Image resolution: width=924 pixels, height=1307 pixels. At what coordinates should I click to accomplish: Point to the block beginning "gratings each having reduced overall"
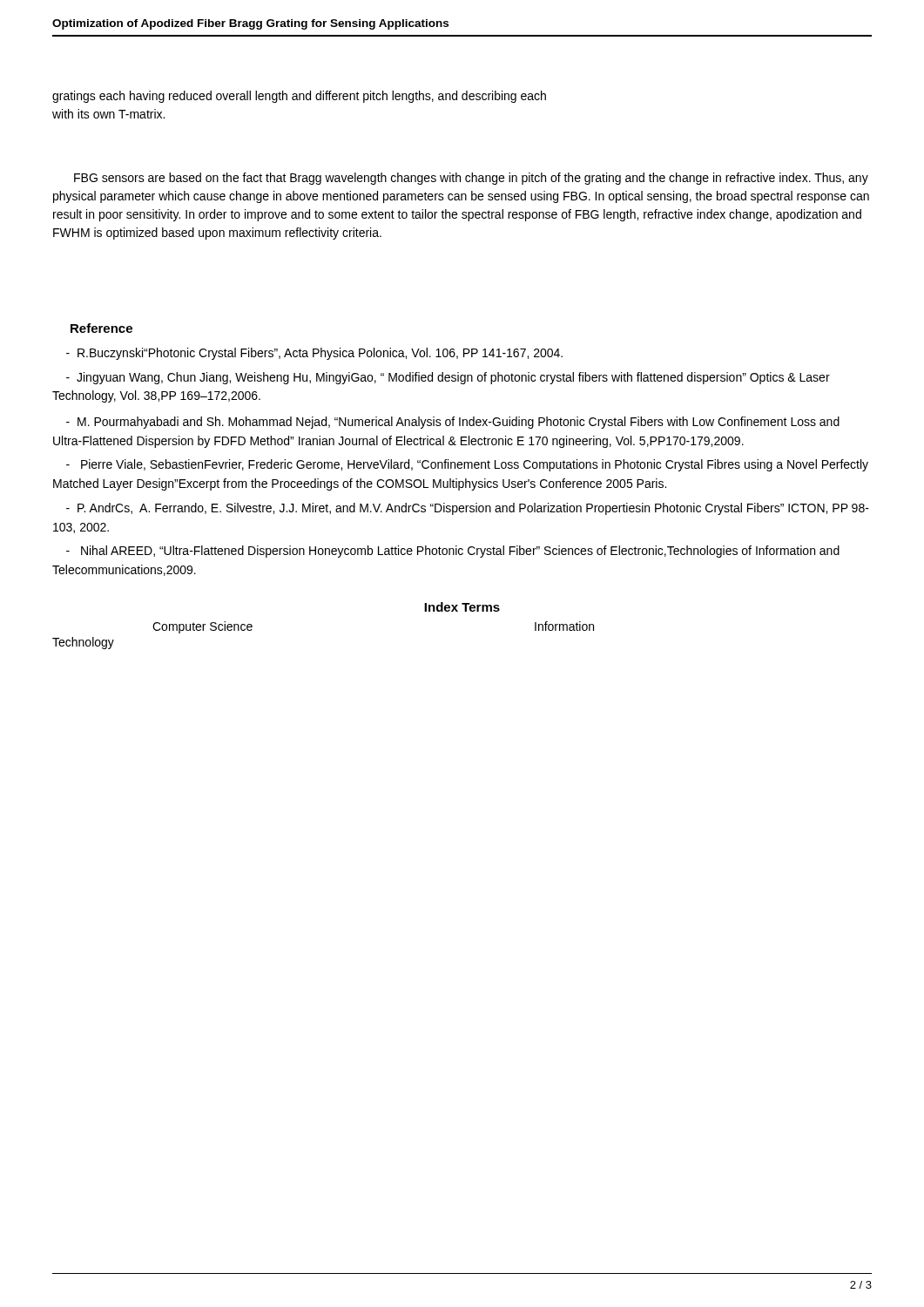[x=300, y=105]
